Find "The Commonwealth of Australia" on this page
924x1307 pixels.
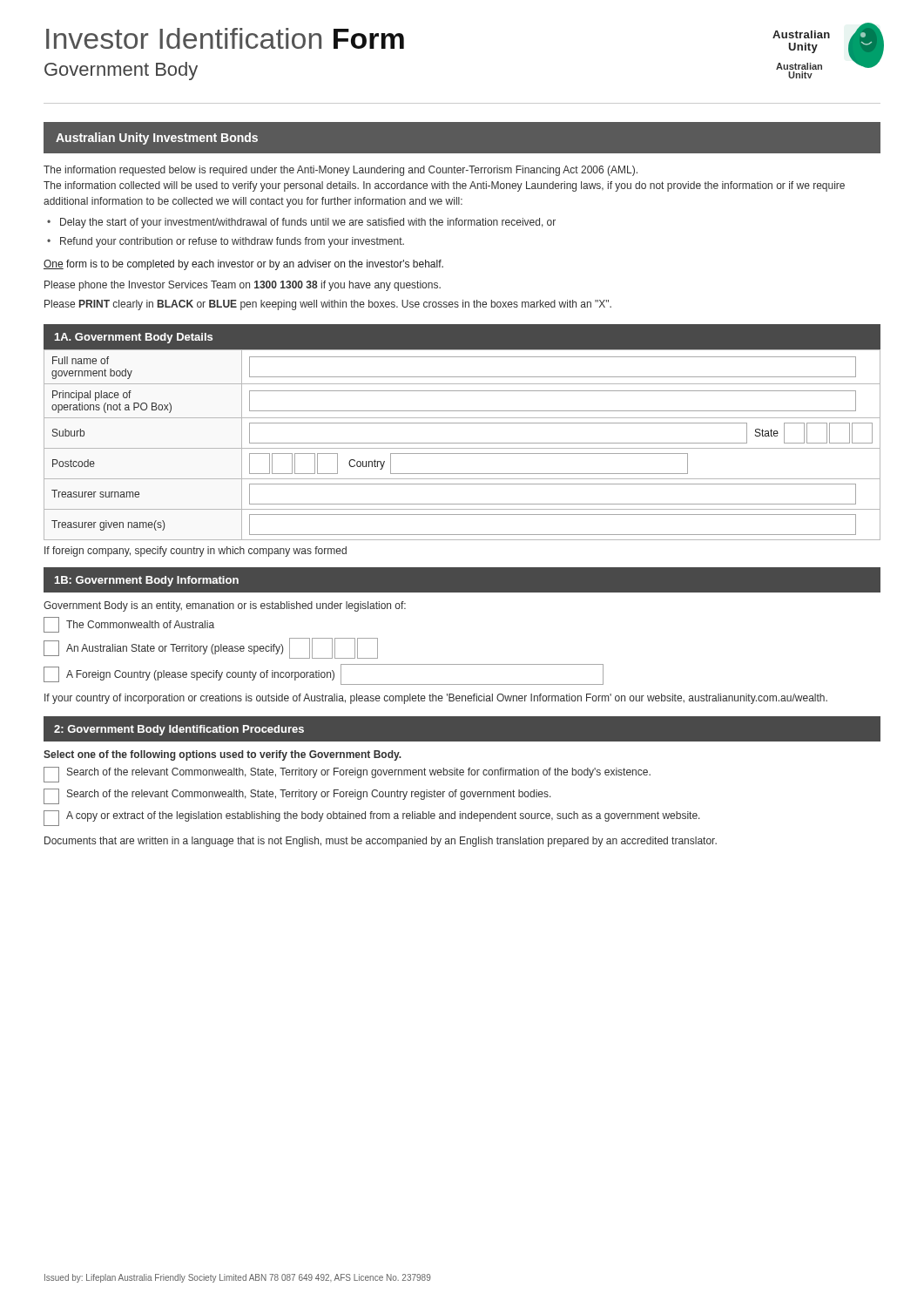(x=129, y=625)
